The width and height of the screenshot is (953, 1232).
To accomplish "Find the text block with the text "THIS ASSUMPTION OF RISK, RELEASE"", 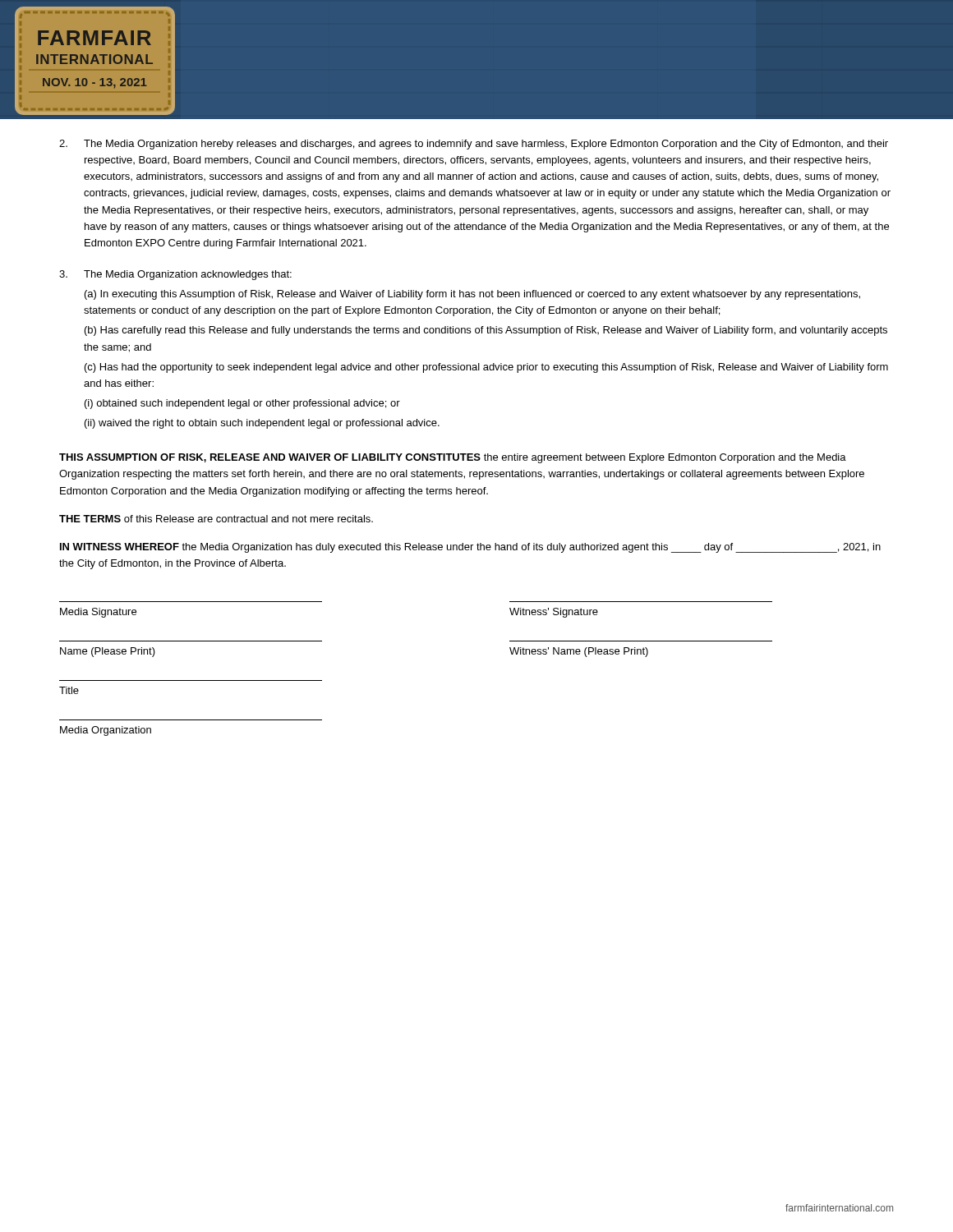I will tap(462, 474).
